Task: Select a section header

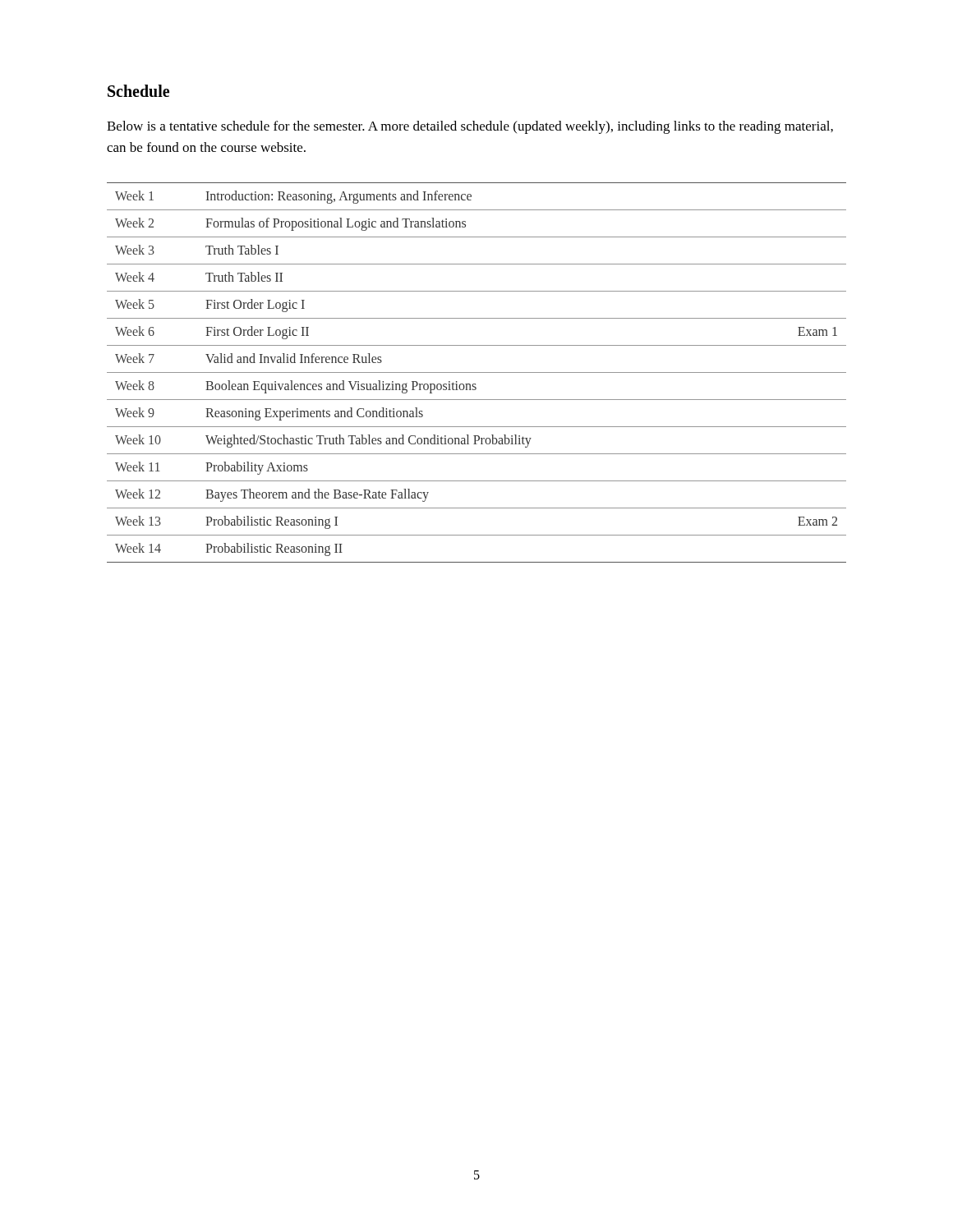Action: (x=138, y=91)
